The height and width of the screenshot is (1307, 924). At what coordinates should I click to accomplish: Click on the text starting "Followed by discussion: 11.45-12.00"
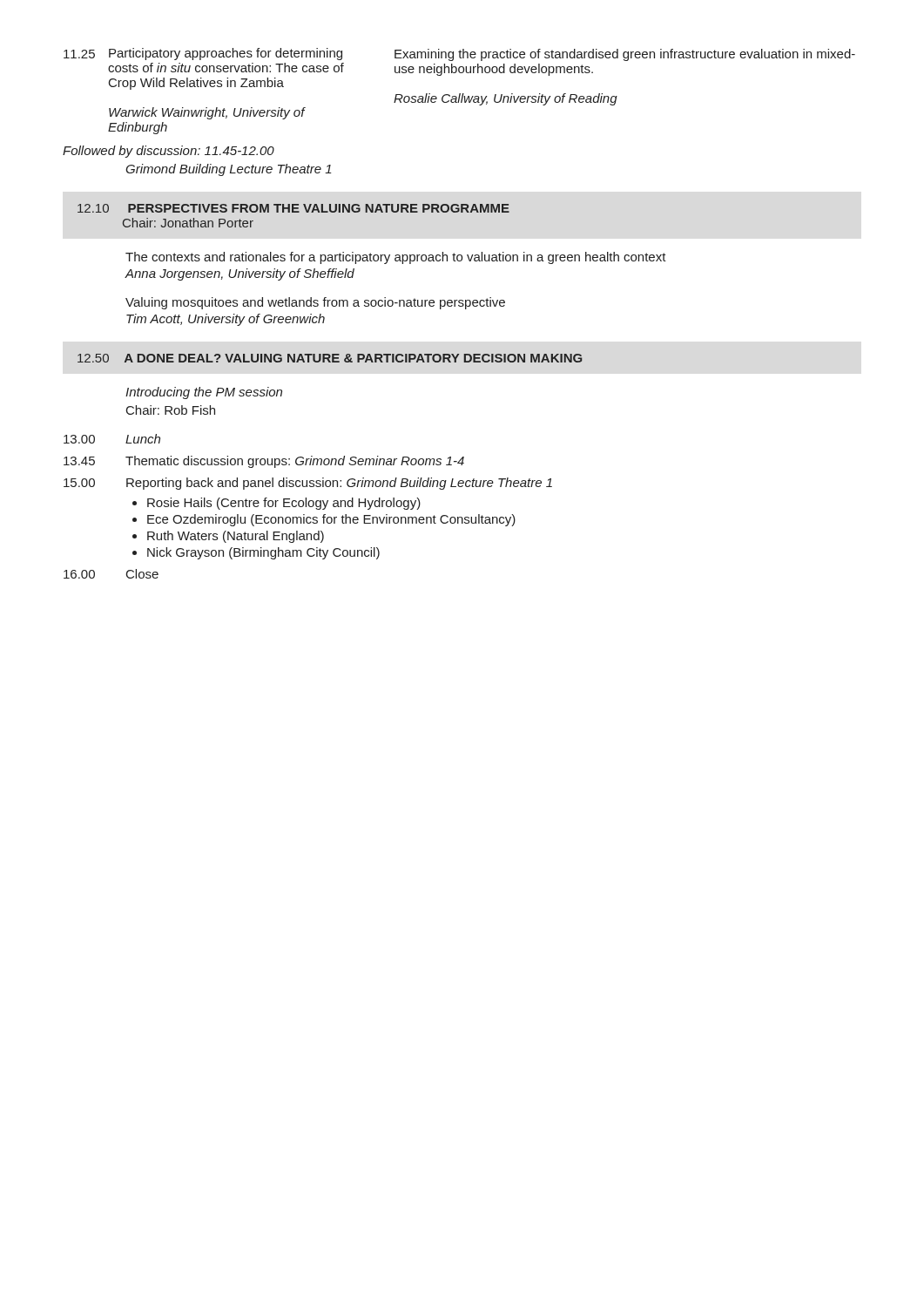pyautogui.click(x=168, y=150)
